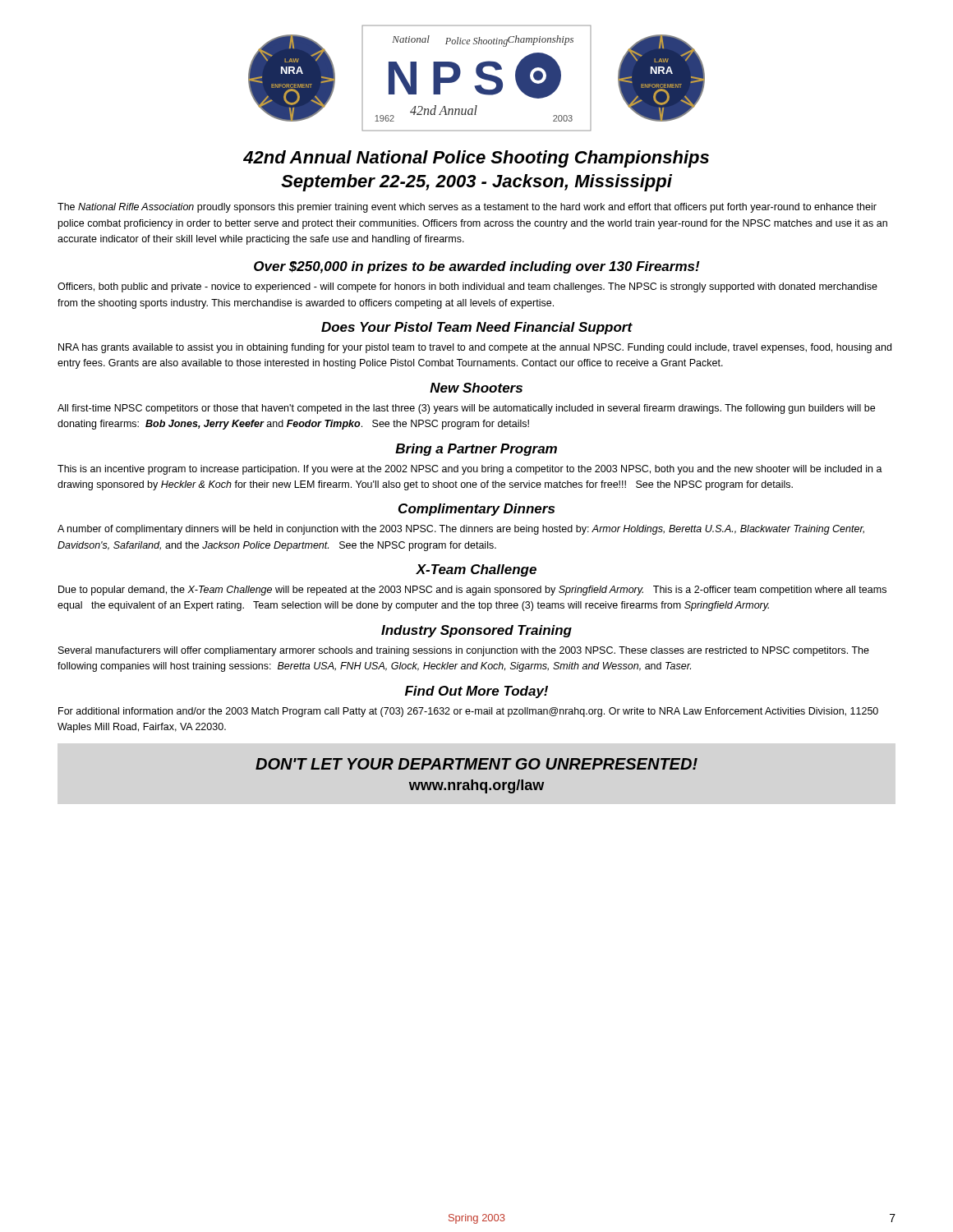Find "Bring a Partner Program" on this page
This screenshot has width=953, height=1232.
coord(476,449)
